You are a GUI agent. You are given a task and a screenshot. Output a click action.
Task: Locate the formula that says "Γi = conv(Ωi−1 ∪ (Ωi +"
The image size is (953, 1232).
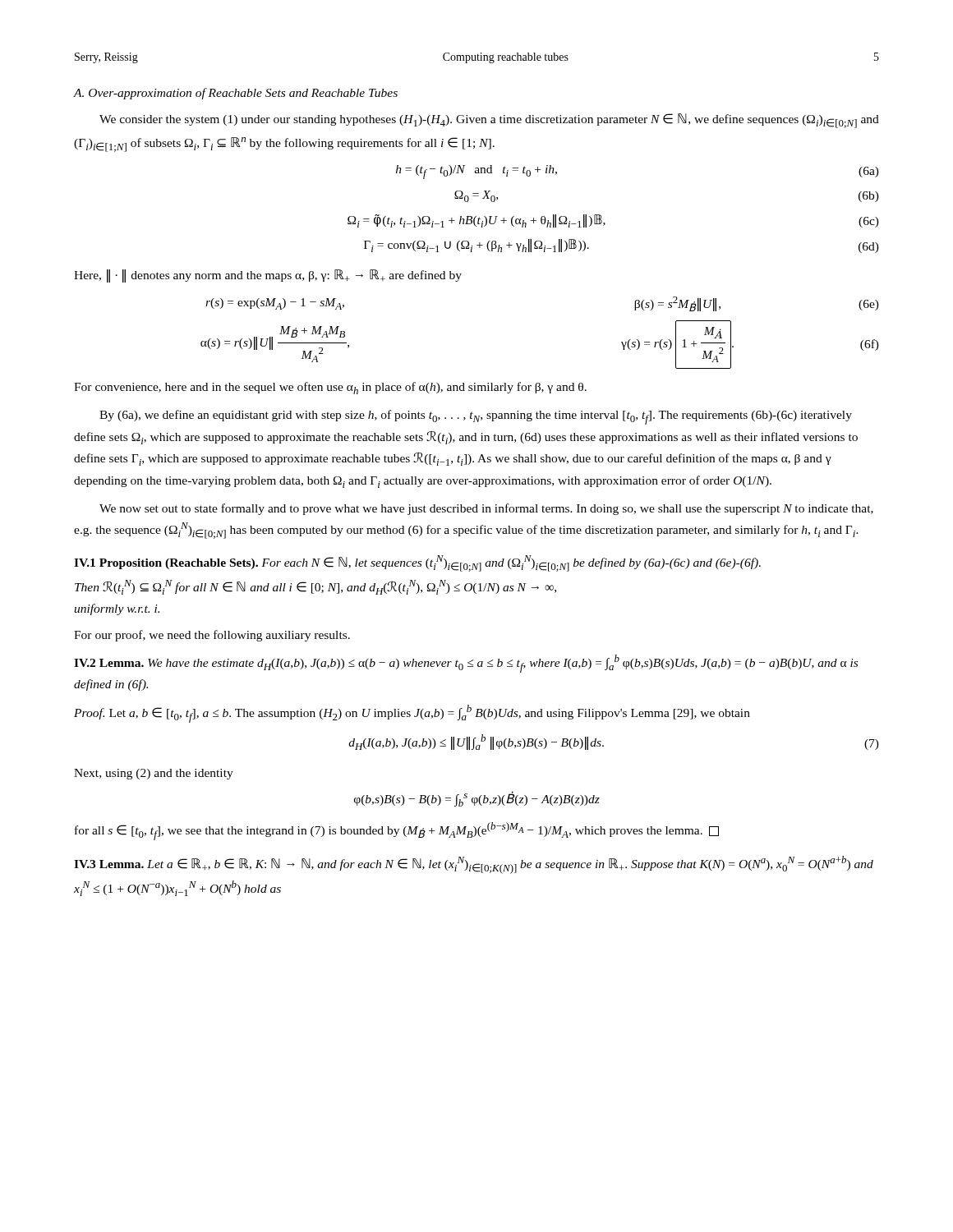tap(476, 247)
